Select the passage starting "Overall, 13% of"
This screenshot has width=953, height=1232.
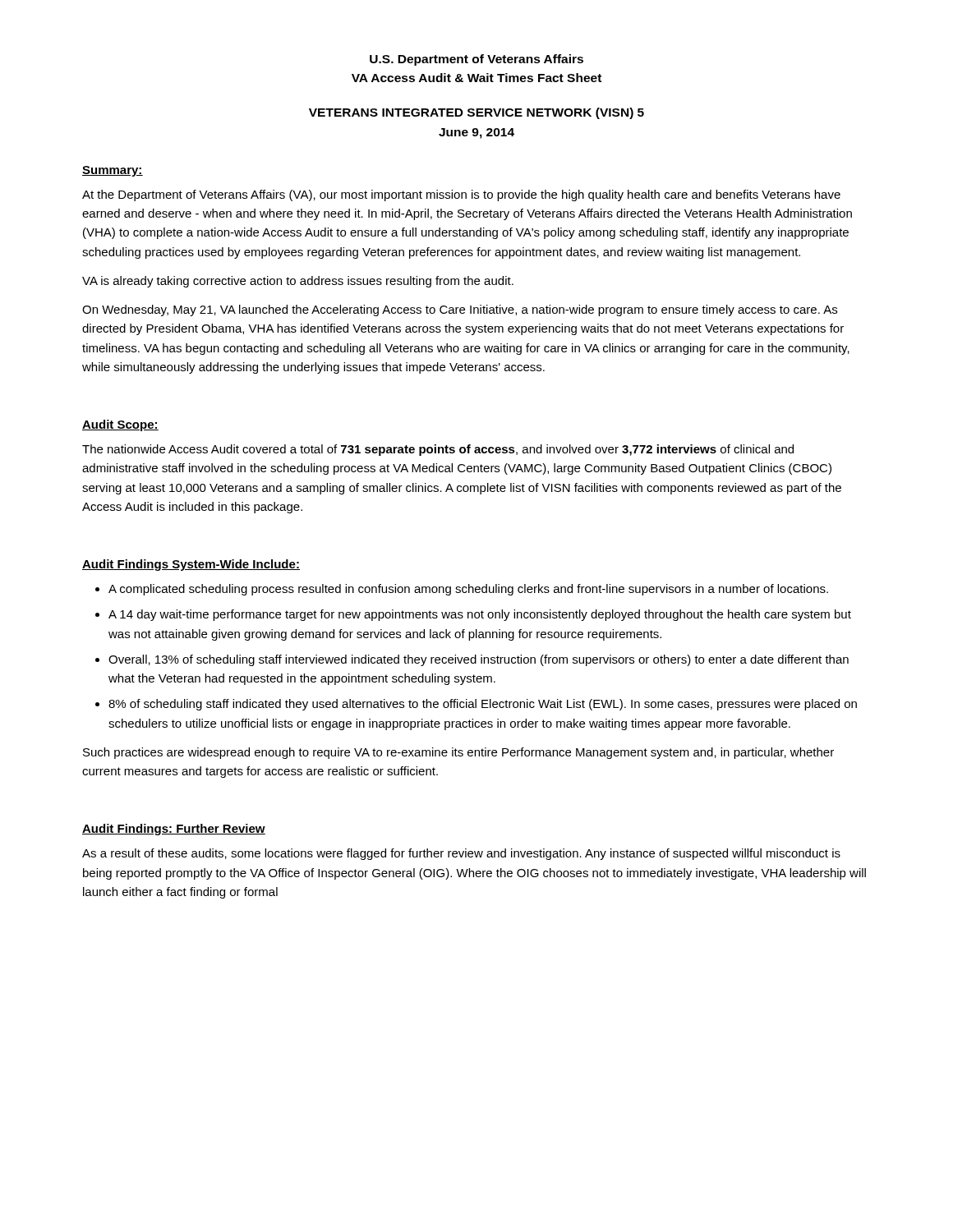(479, 668)
